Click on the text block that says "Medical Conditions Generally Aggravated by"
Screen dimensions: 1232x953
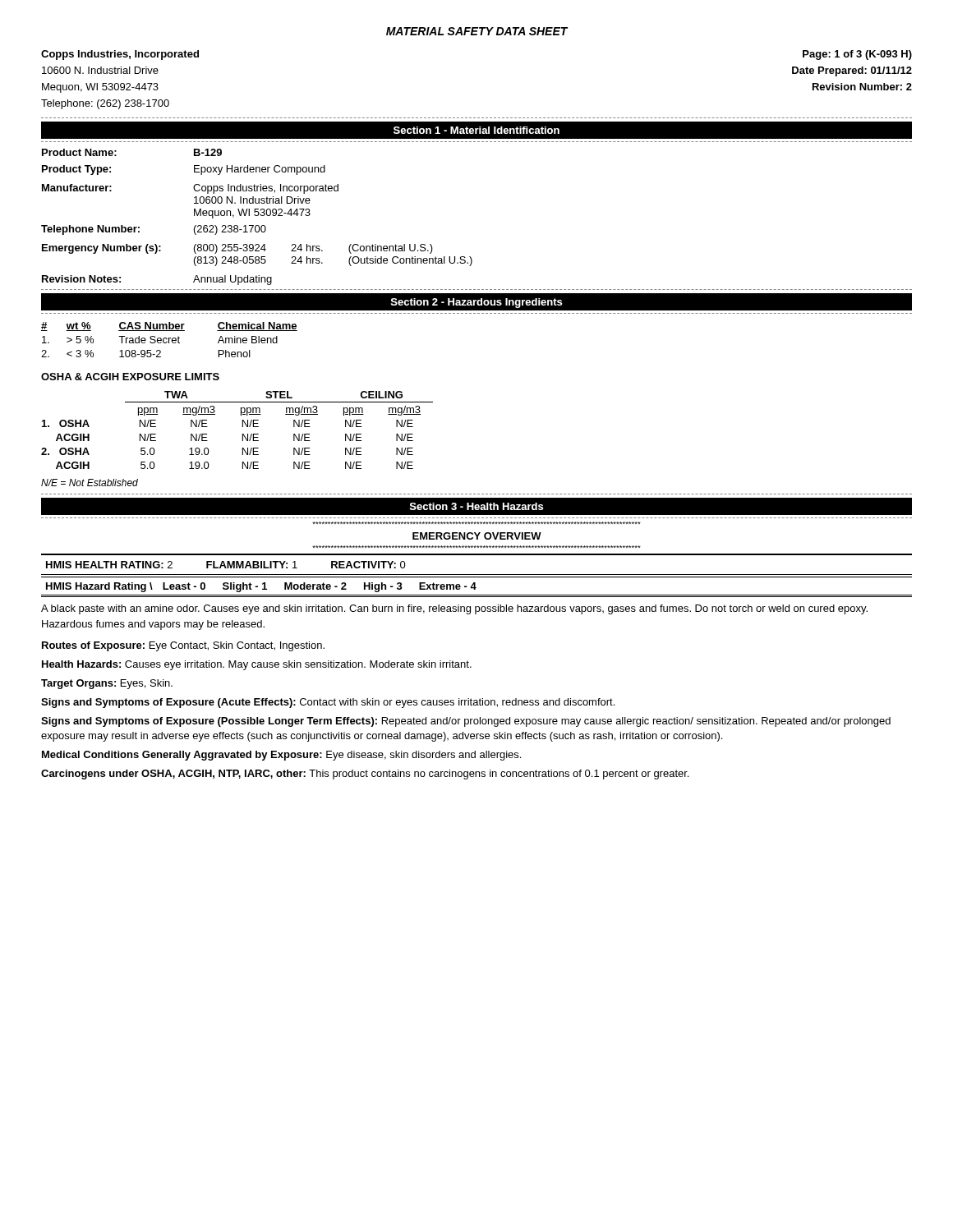click(282, 755)
